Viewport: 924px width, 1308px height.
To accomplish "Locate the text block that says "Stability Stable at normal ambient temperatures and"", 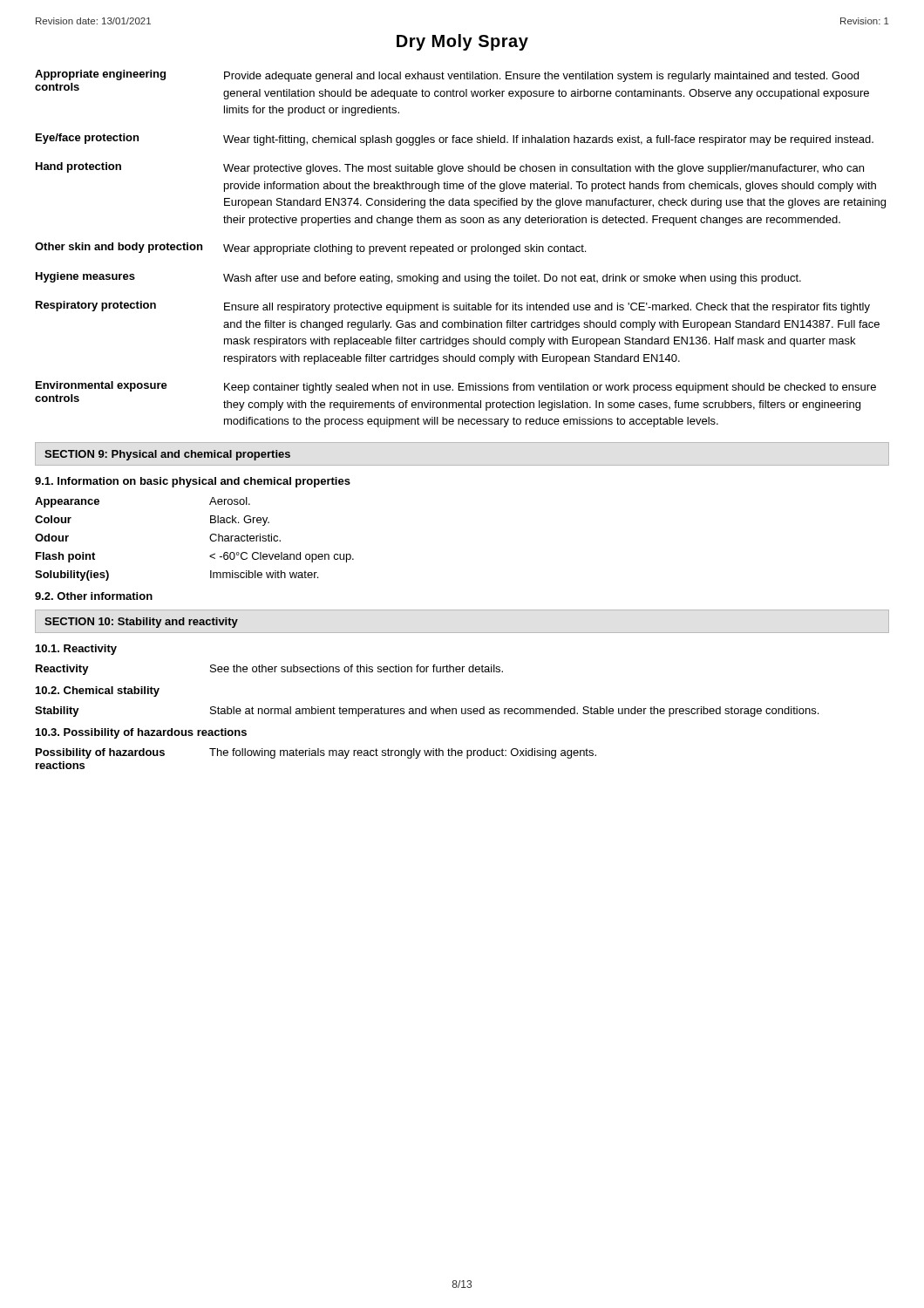I will [462, 710].
